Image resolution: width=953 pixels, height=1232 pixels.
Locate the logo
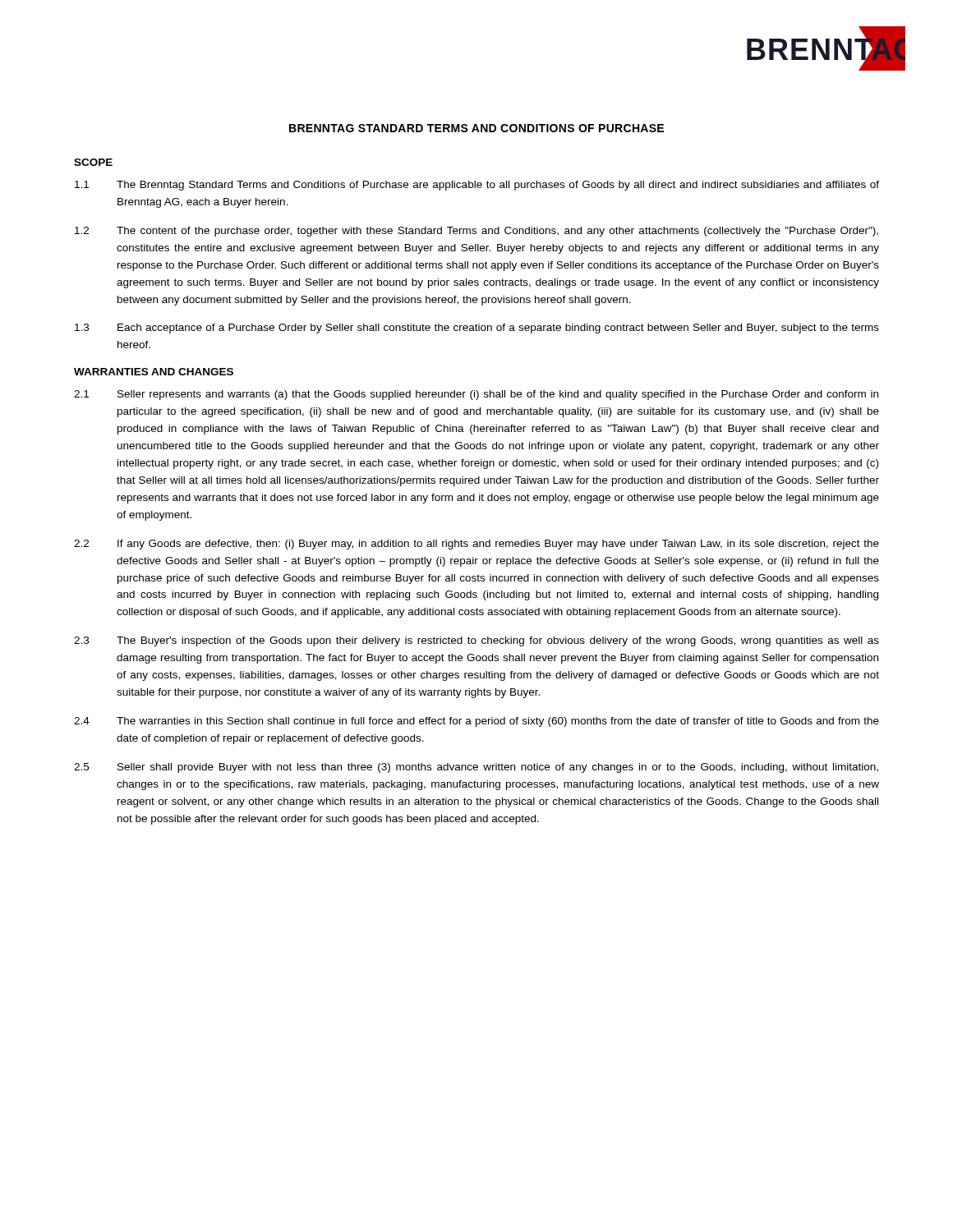click(x=825, y=48)
